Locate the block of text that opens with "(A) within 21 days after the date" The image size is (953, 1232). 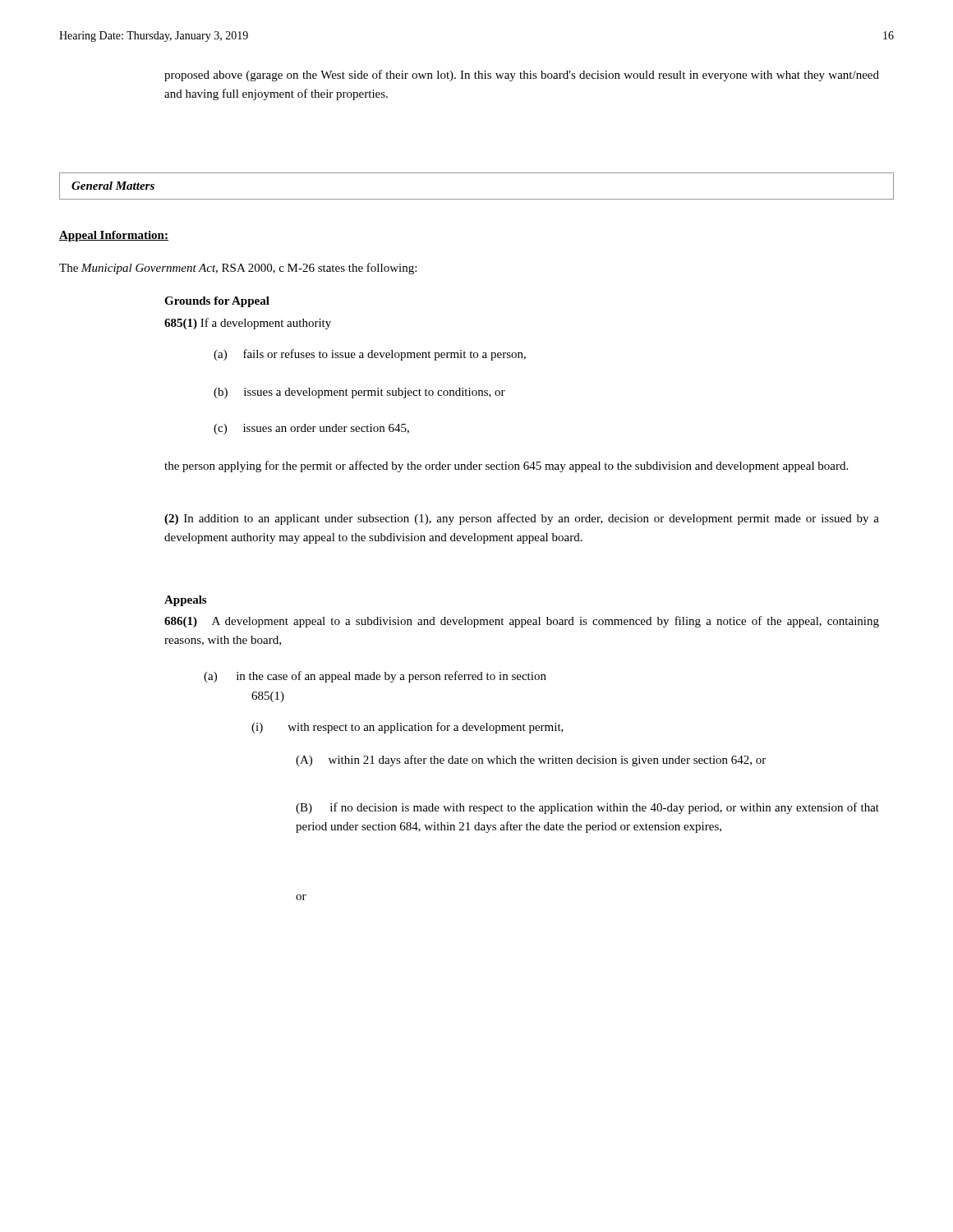click(x=531, y=760)
